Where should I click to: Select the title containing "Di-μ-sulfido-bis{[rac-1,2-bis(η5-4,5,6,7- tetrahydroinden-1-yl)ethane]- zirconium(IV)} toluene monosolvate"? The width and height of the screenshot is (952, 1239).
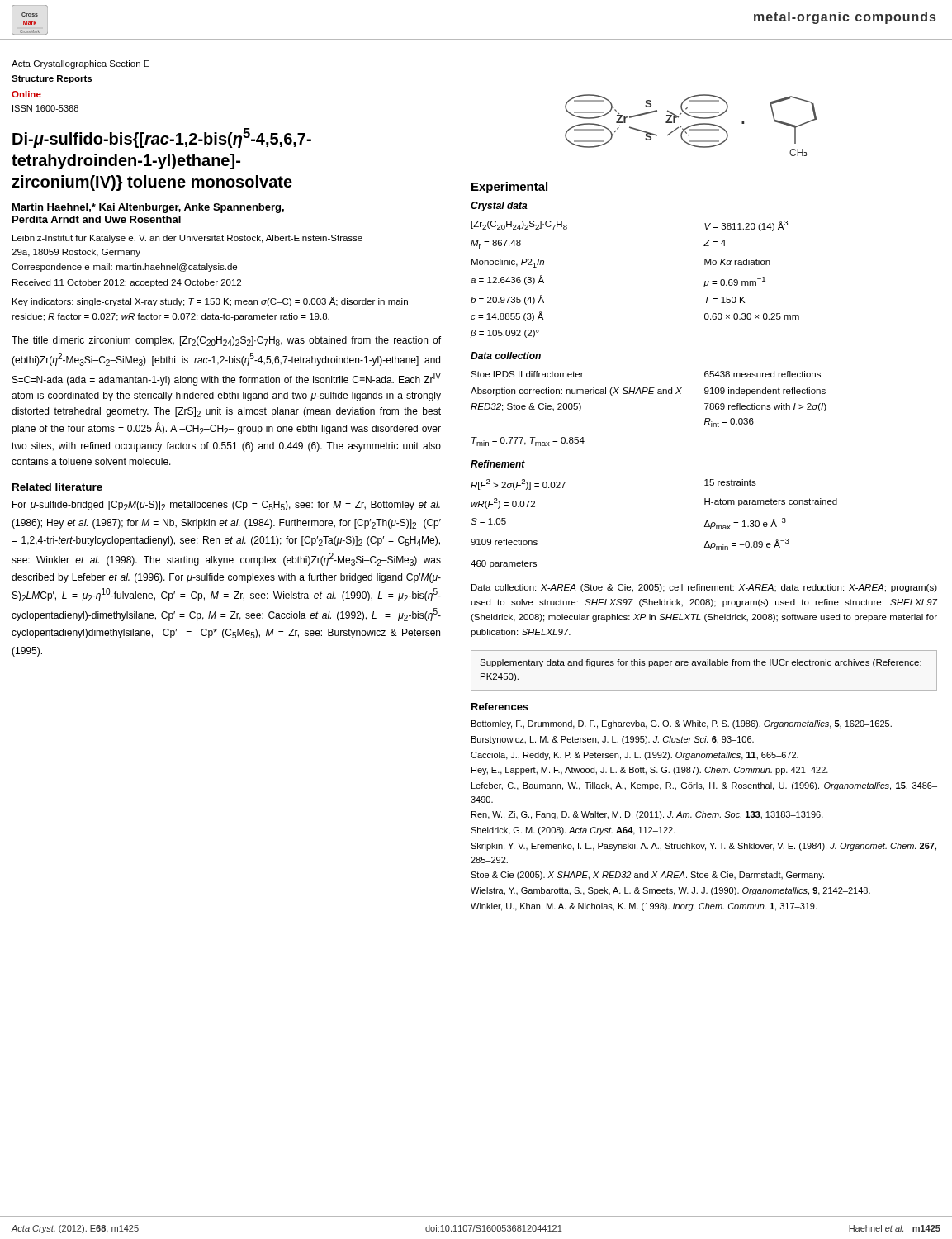click(162, 158)
